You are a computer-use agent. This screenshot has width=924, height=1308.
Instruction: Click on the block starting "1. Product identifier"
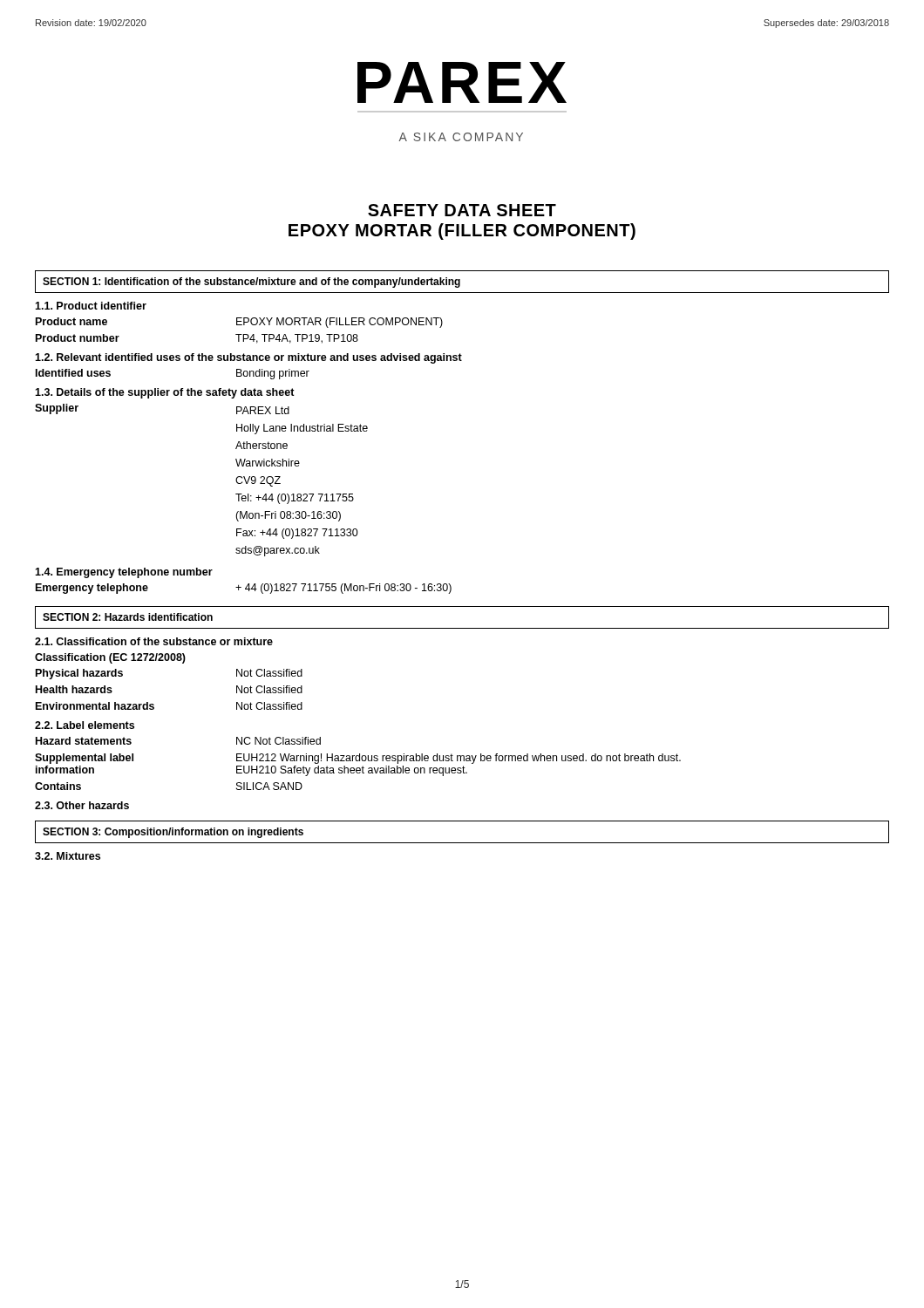point(91,306)
